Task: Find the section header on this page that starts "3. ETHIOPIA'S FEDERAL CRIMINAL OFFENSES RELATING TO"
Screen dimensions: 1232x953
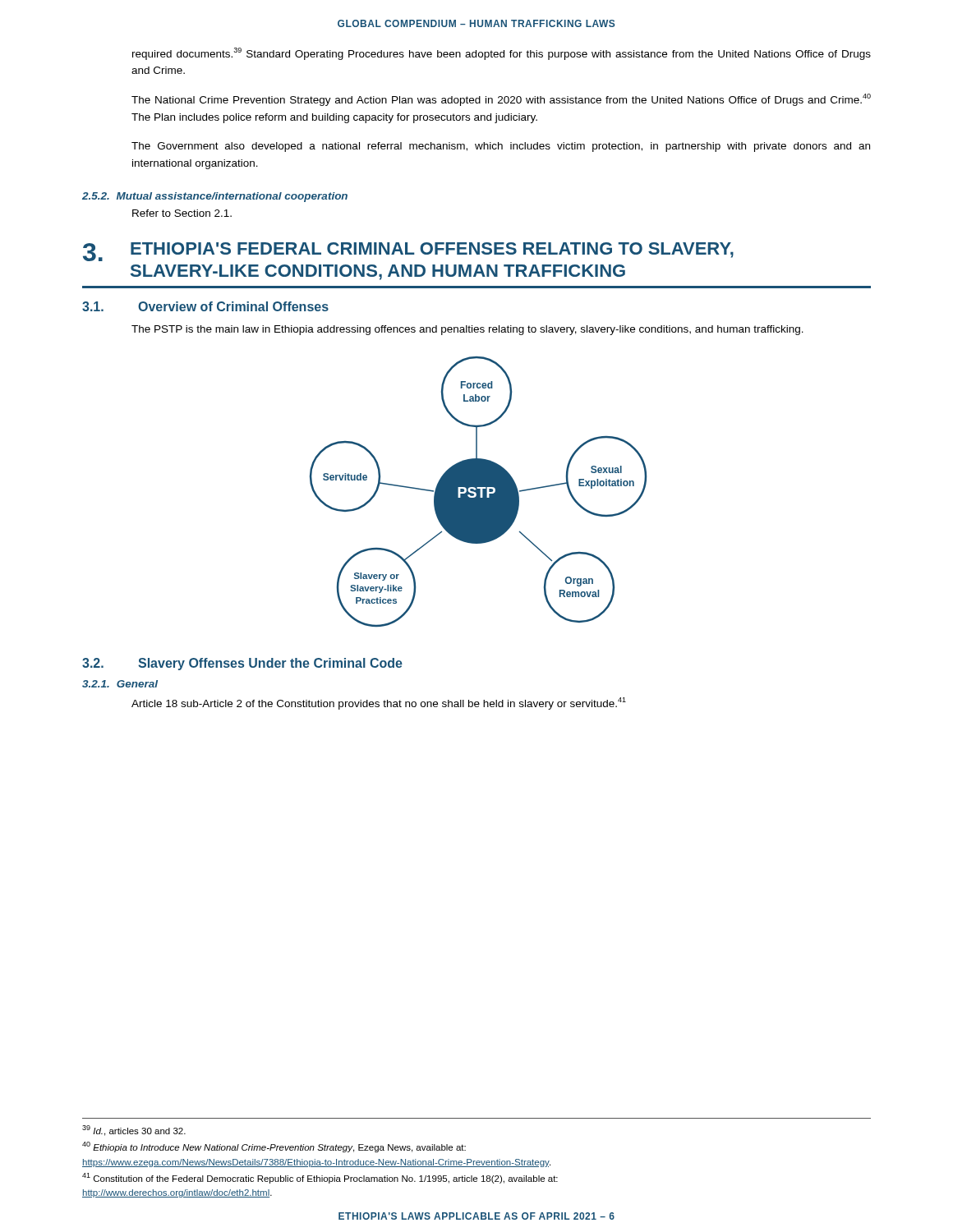Action: (476, 262)
